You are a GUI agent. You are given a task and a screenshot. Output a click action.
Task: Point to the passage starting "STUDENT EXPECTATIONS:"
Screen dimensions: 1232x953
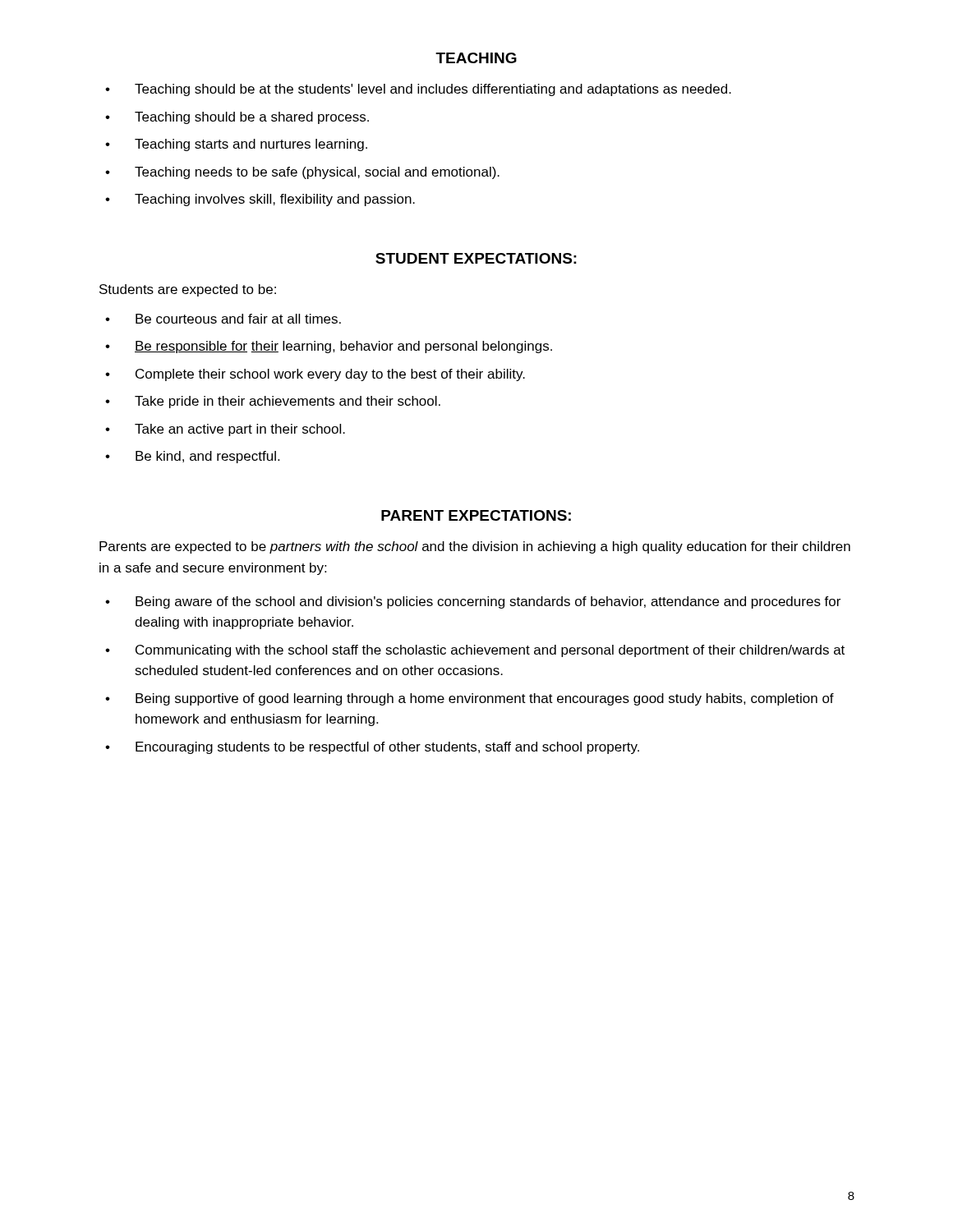click(x=476, y=258)
